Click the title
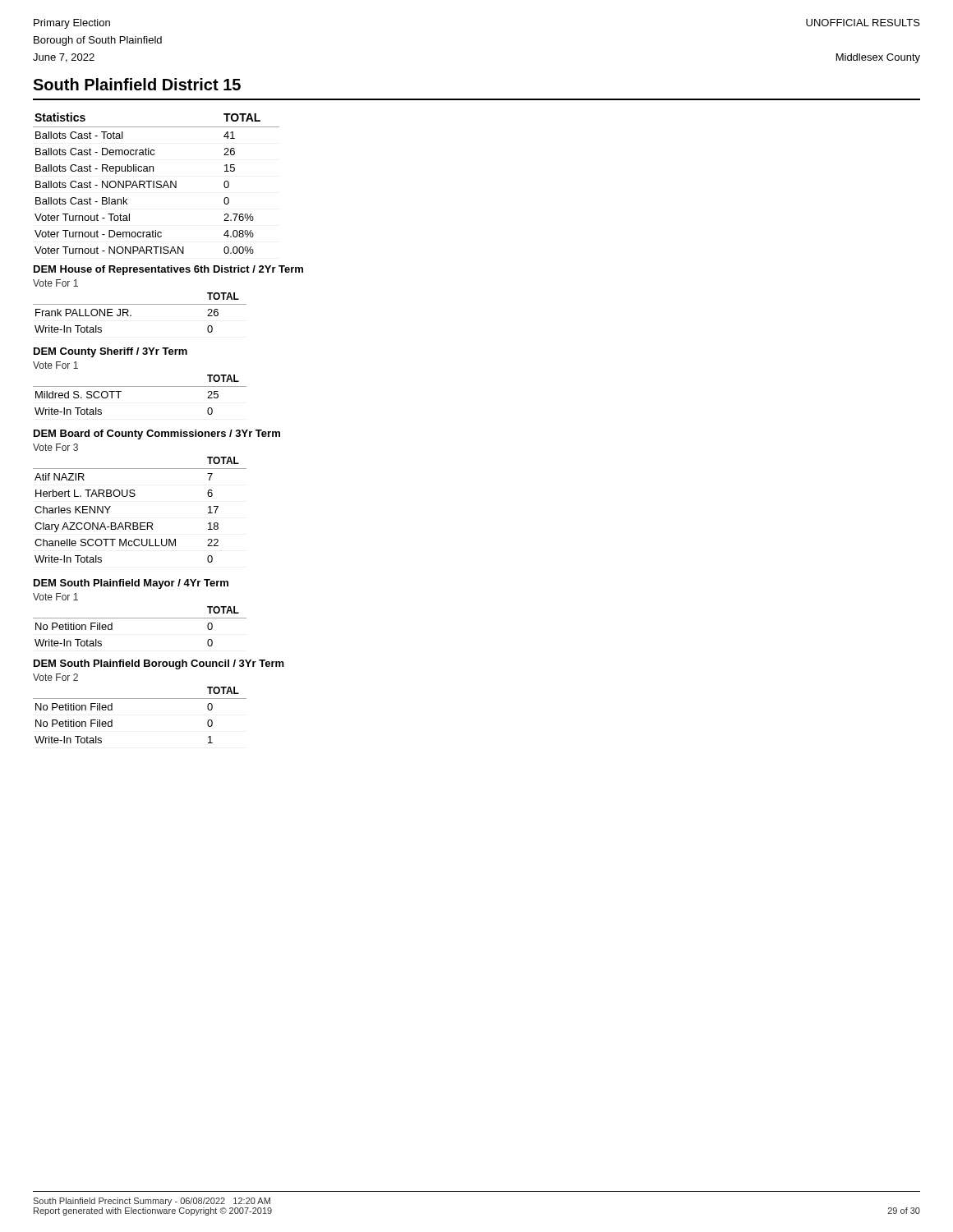 137,85
